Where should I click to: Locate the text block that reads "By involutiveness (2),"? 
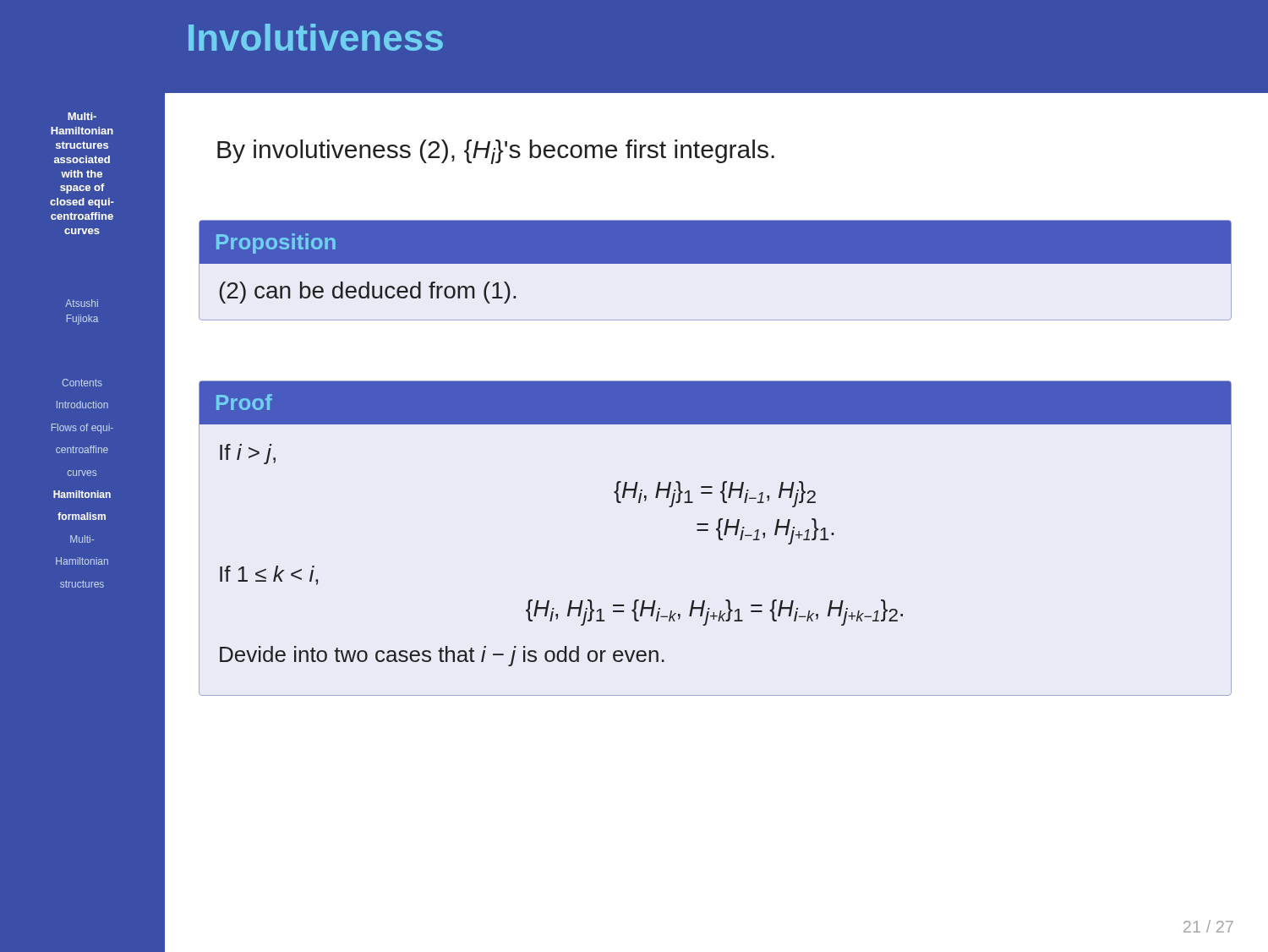coord(496,152)
